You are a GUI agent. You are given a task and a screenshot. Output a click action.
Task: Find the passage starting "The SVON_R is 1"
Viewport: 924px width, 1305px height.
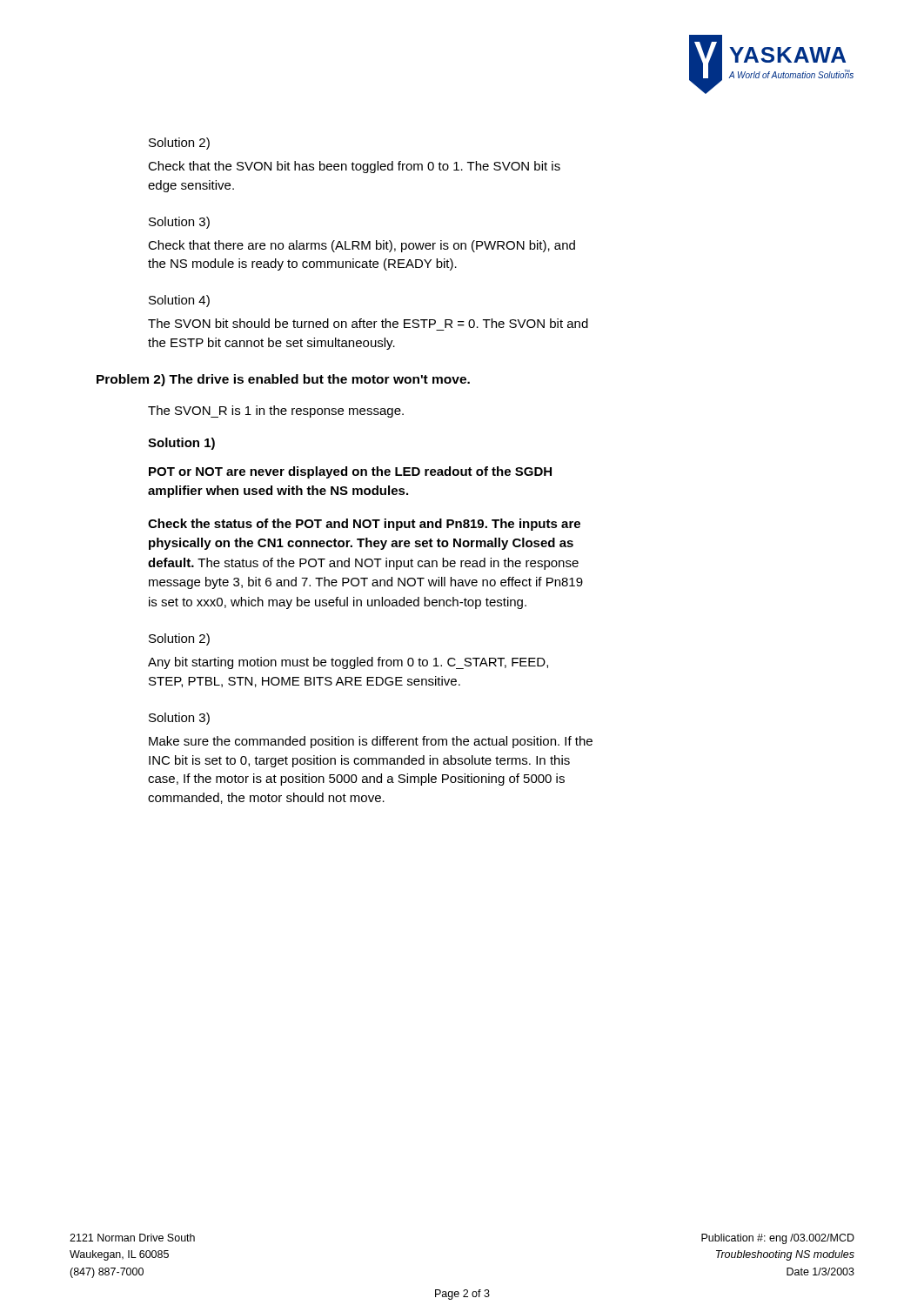pos(276,410)
